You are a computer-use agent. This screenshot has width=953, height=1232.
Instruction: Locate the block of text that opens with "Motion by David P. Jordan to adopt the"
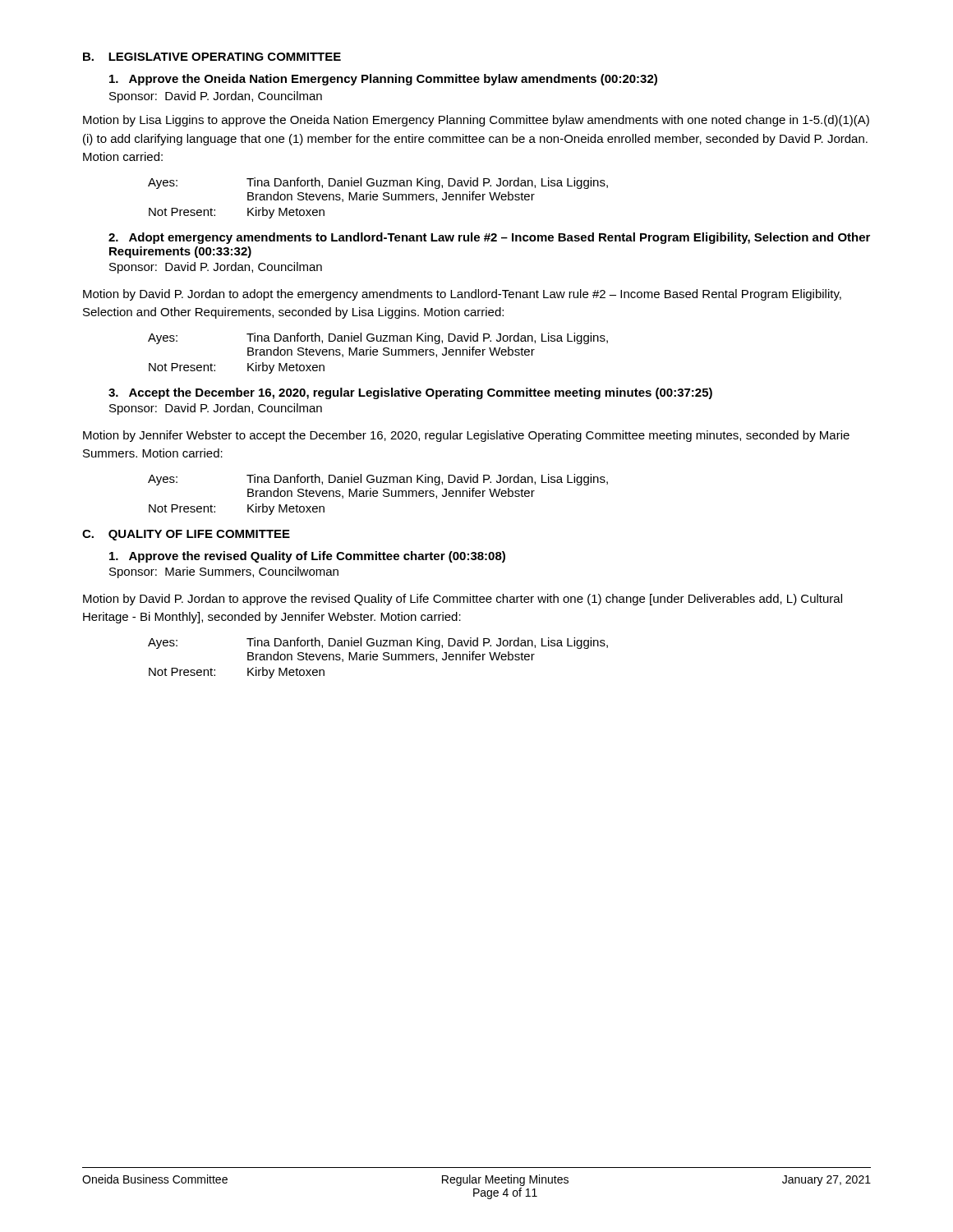[462, 302]
